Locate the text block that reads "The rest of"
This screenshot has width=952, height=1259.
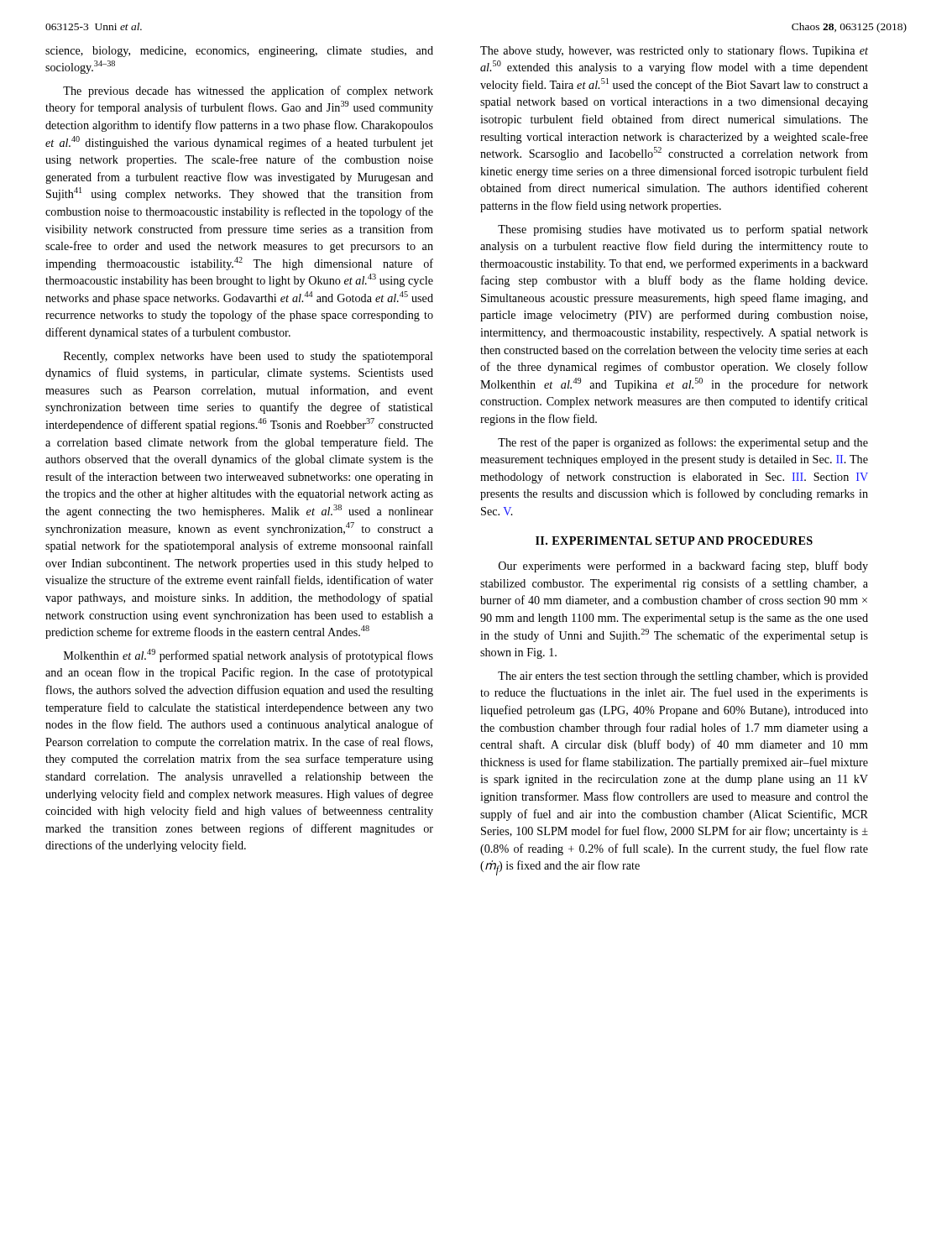[674, 477]
